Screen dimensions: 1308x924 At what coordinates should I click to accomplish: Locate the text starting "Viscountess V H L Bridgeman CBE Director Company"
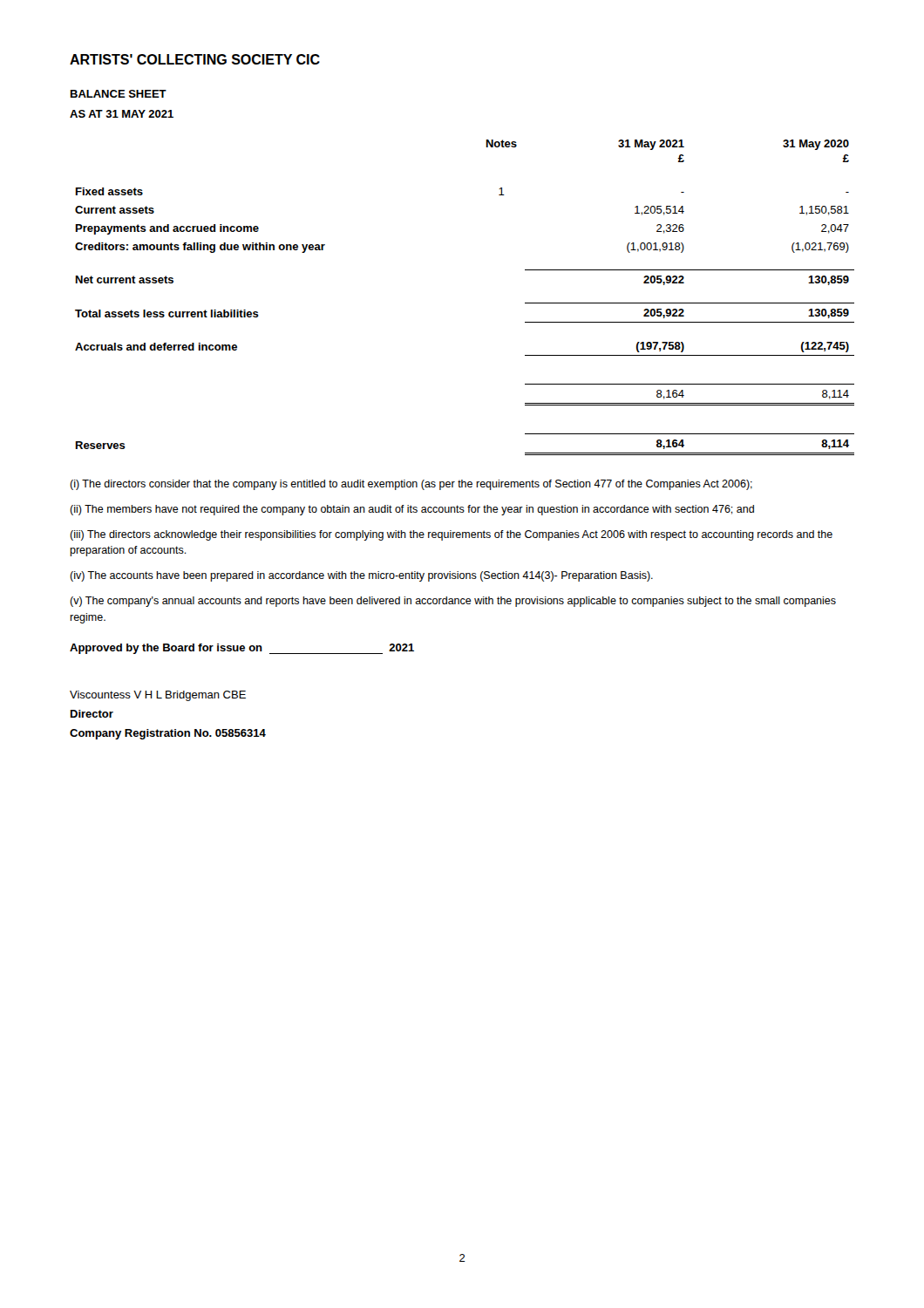158,696
